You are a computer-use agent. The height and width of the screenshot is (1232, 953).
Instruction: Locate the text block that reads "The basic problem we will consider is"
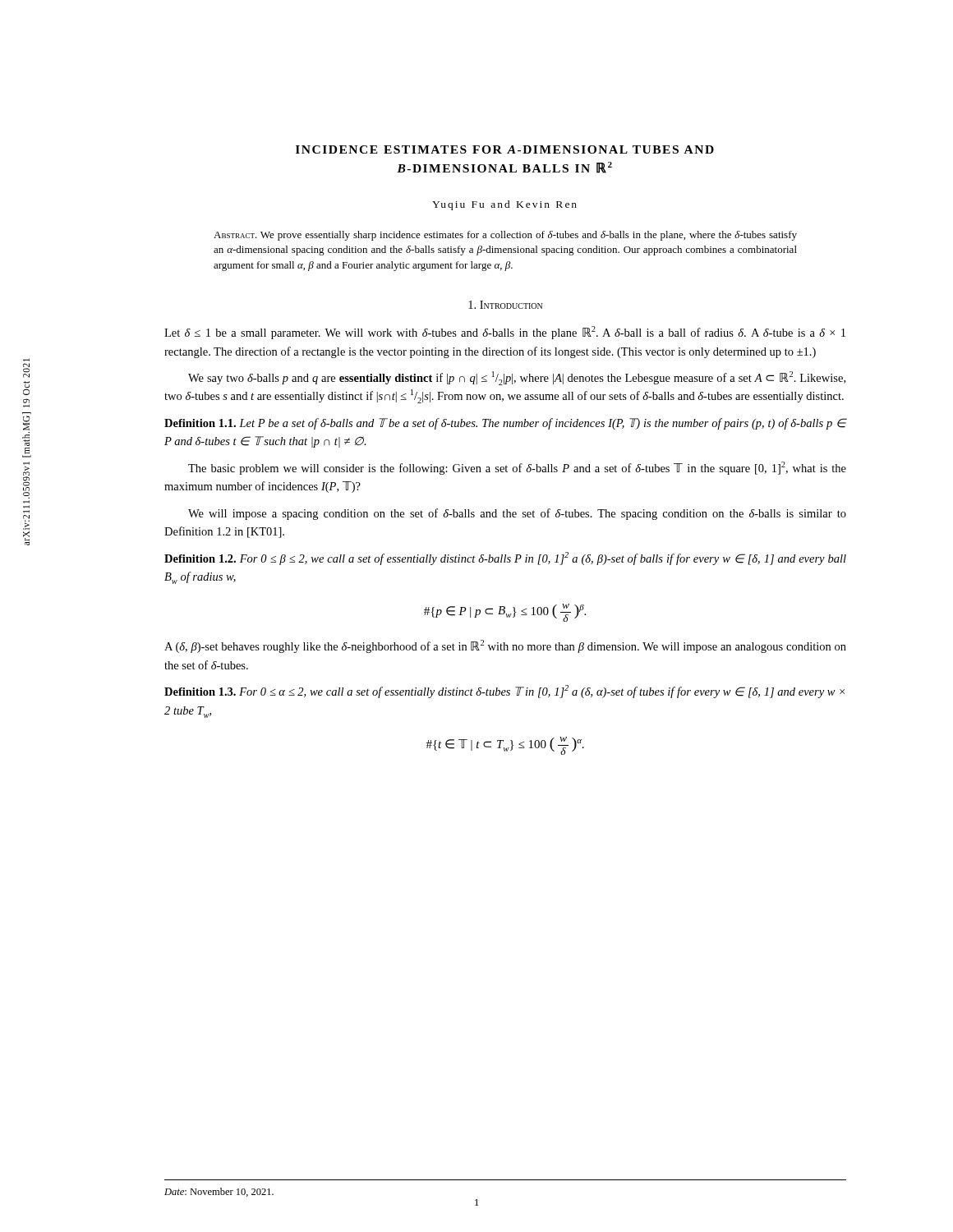point(505,476)
